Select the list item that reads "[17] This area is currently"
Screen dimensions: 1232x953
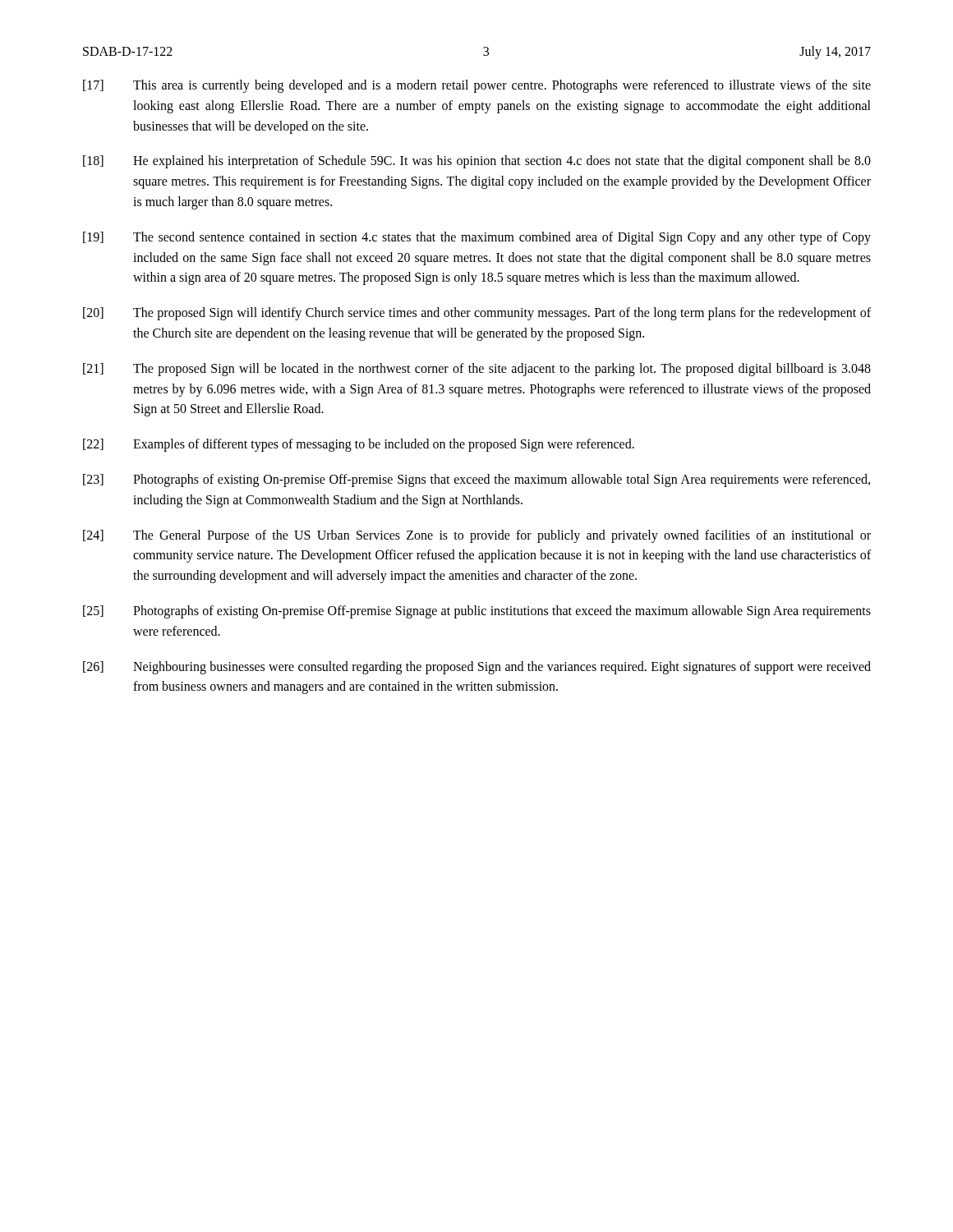[476, 106]
